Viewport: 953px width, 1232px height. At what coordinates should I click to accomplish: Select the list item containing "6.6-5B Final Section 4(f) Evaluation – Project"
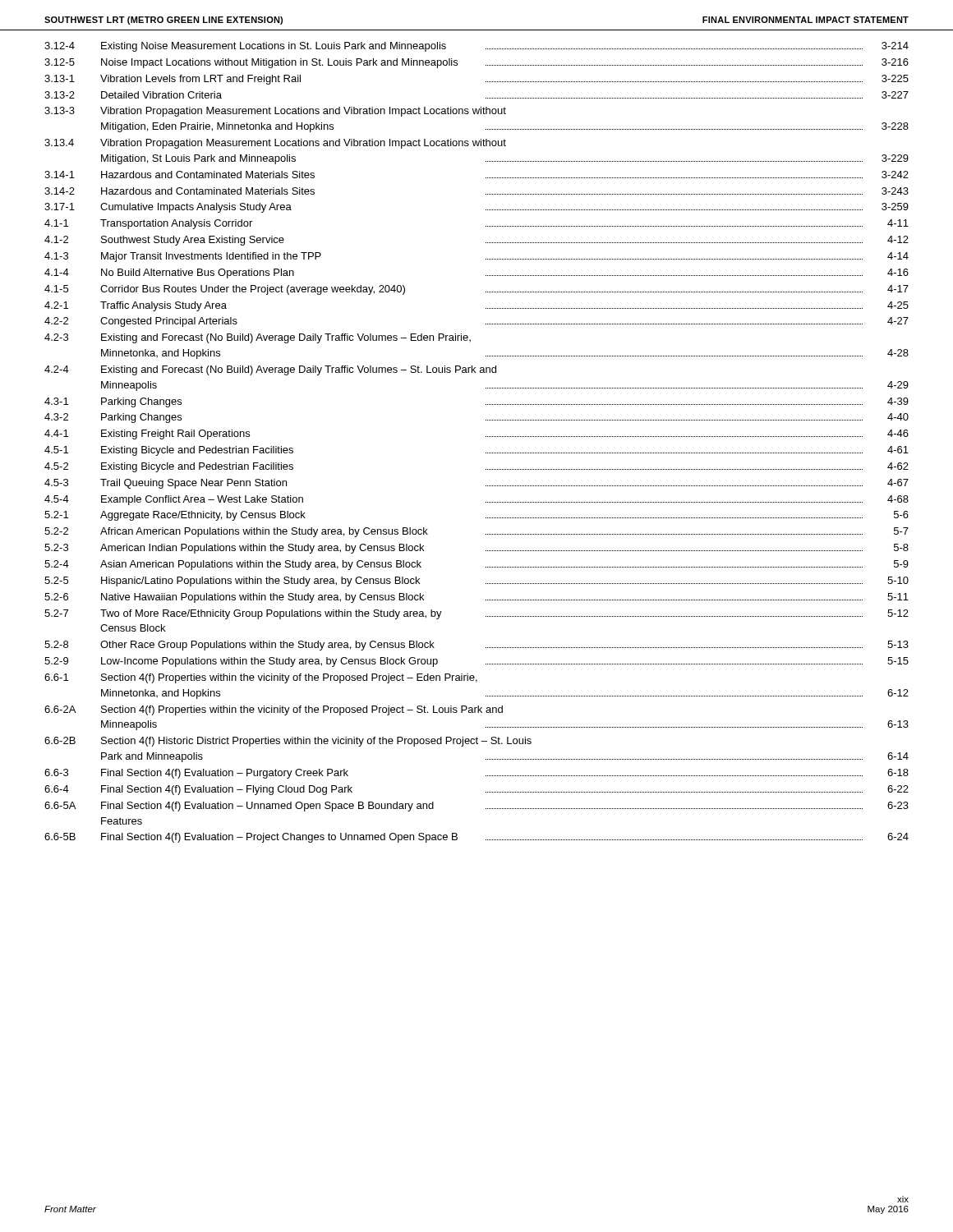click(476, 838)
